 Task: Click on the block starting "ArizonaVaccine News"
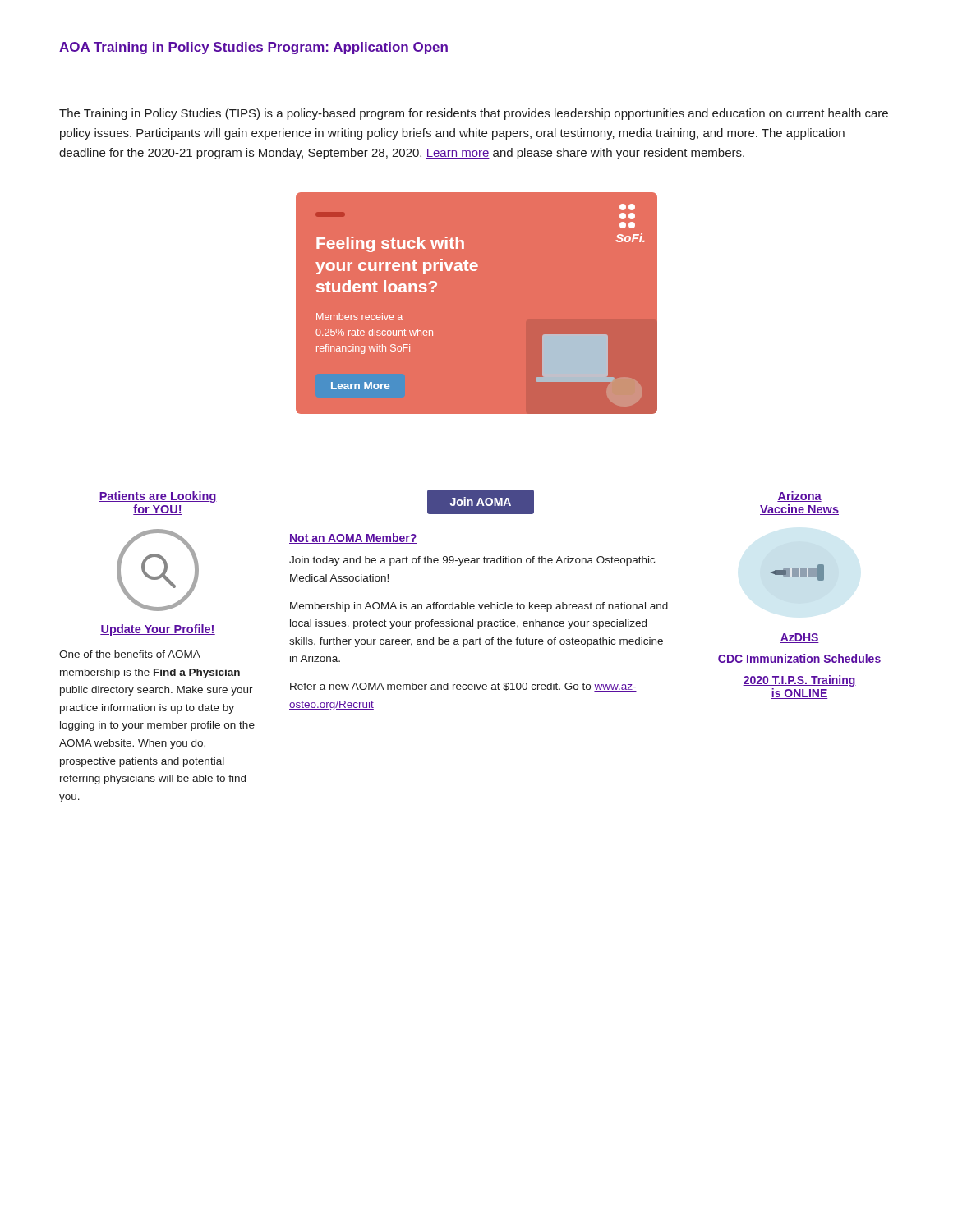pos(799,503)
